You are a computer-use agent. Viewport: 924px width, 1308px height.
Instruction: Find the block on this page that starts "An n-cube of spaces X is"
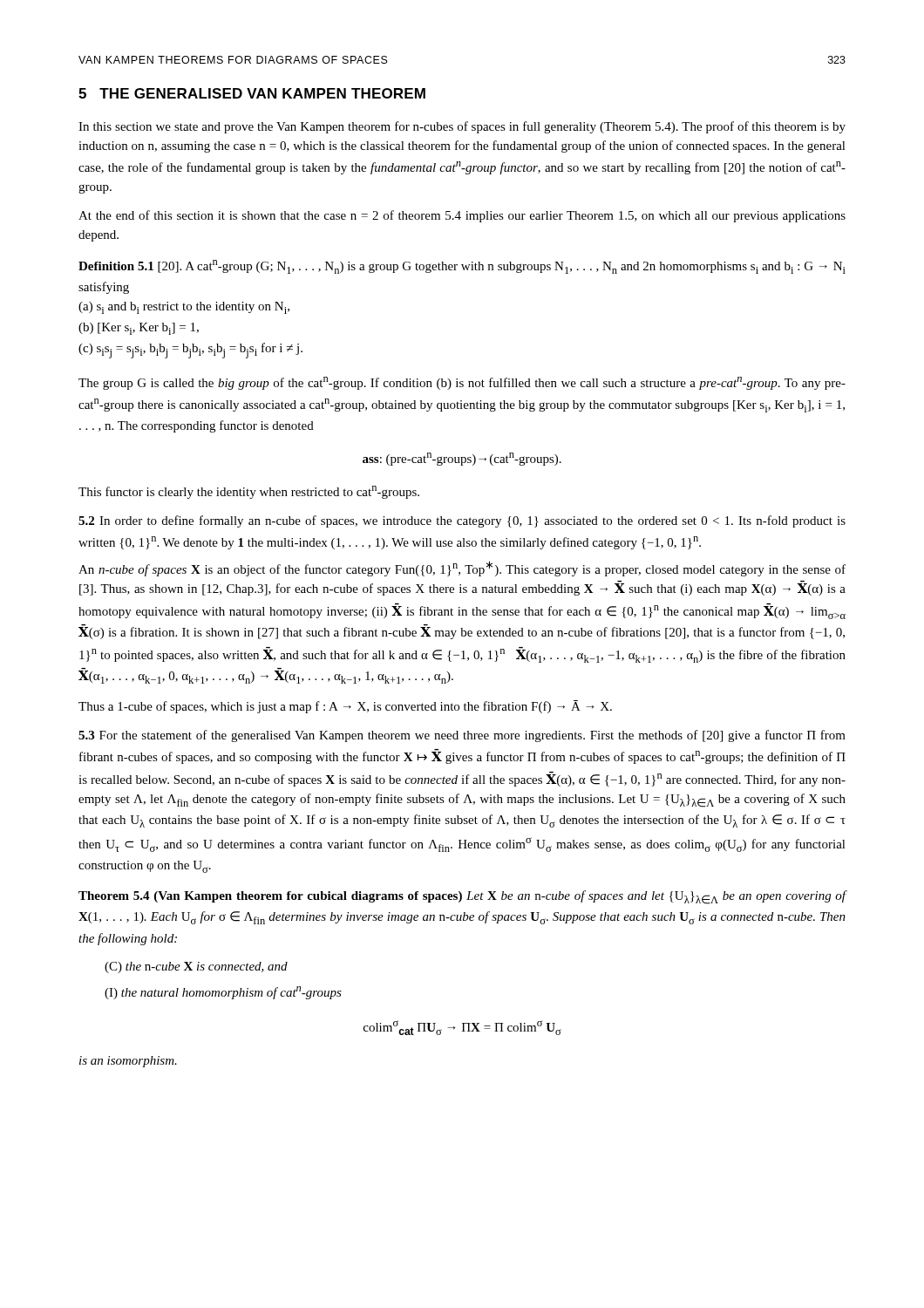462,622
